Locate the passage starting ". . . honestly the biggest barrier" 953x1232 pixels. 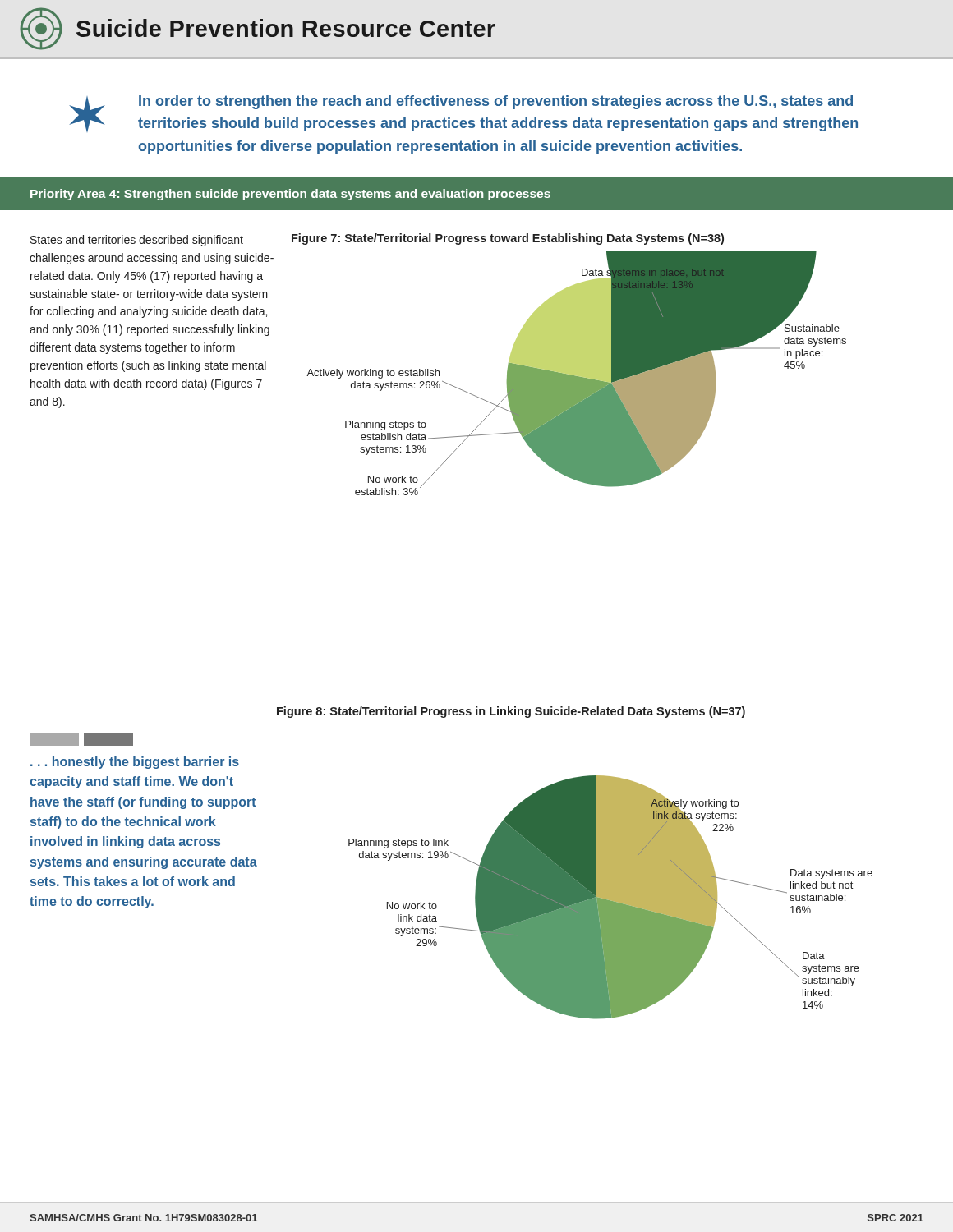tap(148, 822)
